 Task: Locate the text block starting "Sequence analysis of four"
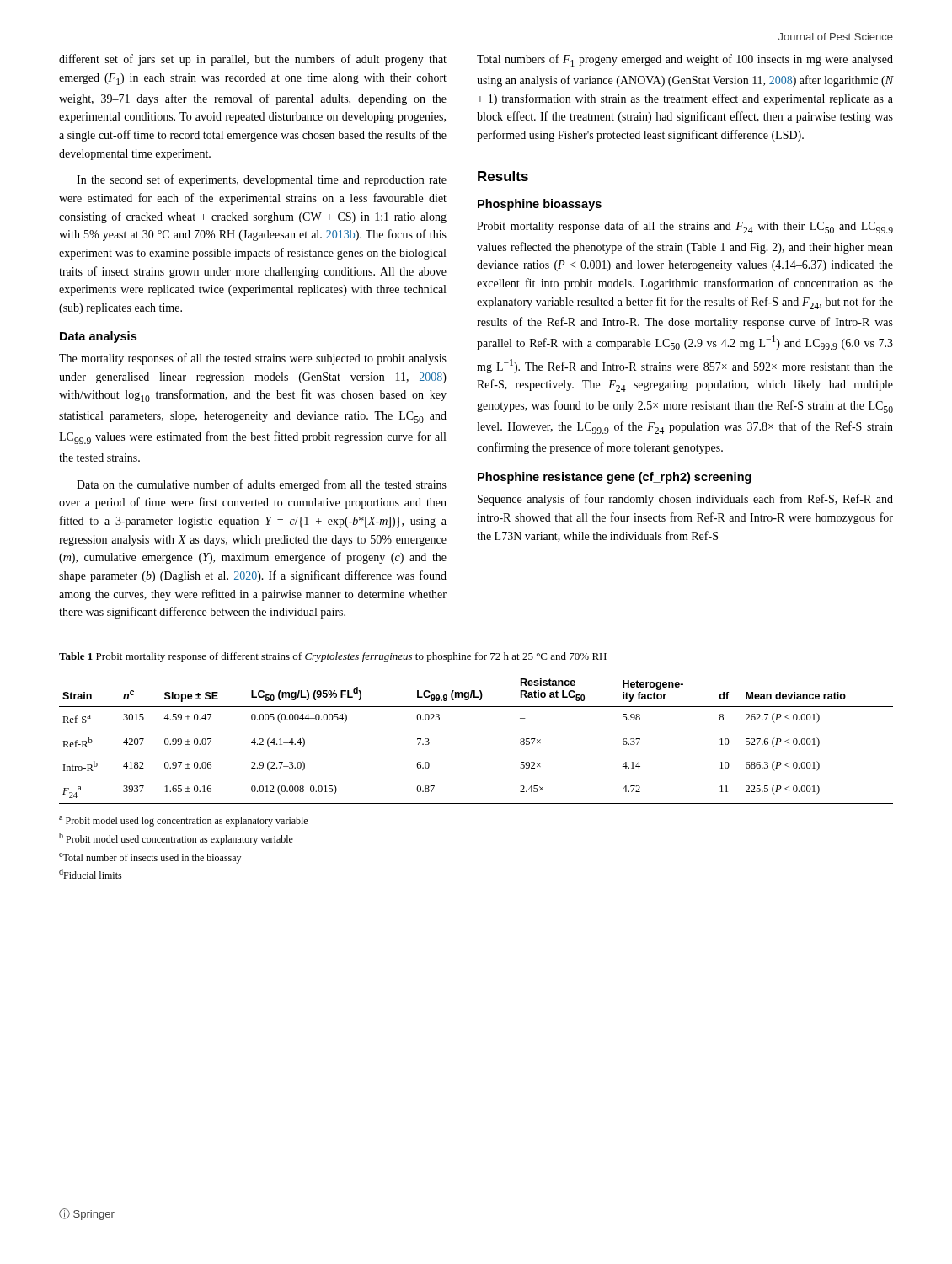pos(685,518)
